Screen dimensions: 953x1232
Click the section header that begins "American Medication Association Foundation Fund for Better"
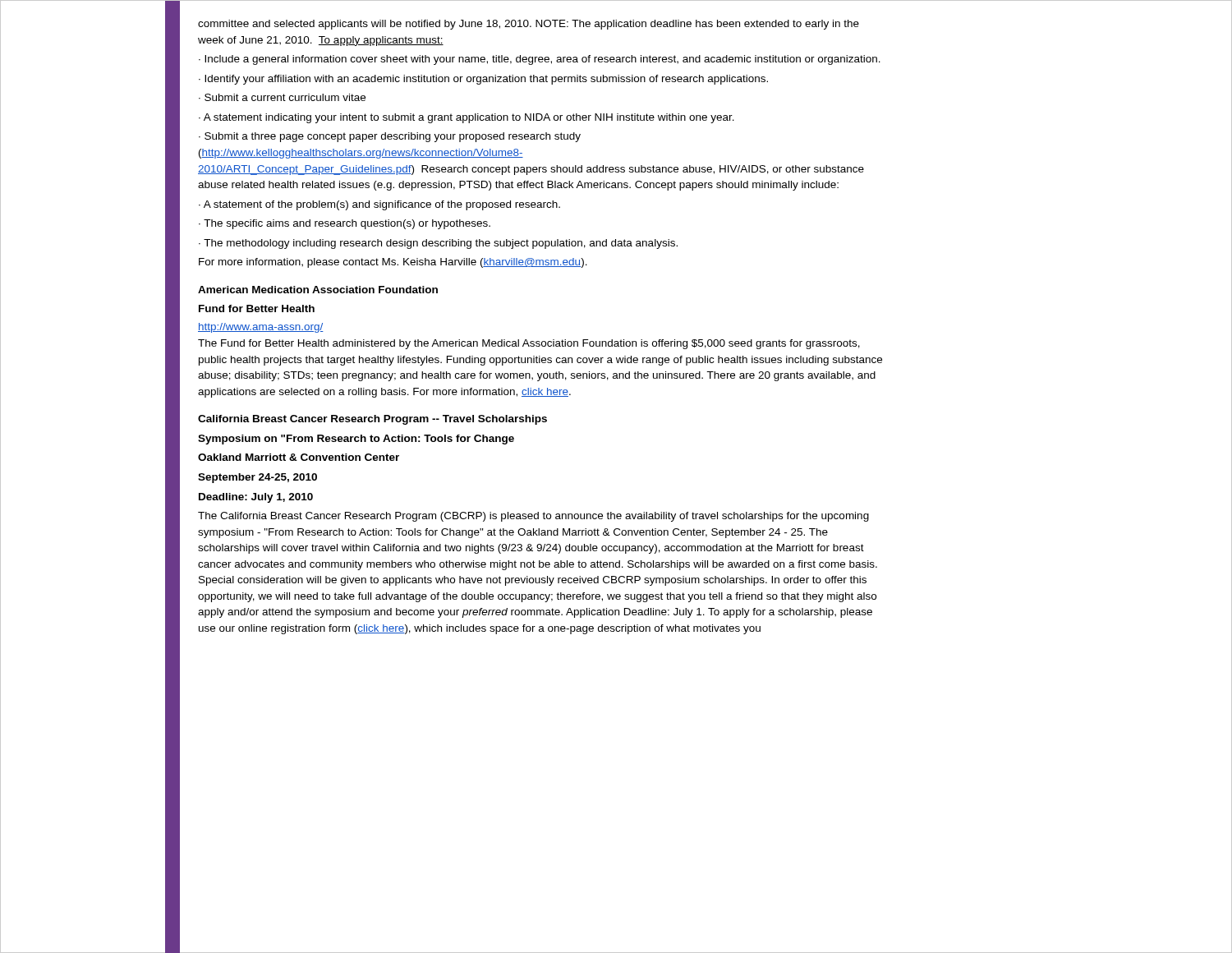click(318, 290)
